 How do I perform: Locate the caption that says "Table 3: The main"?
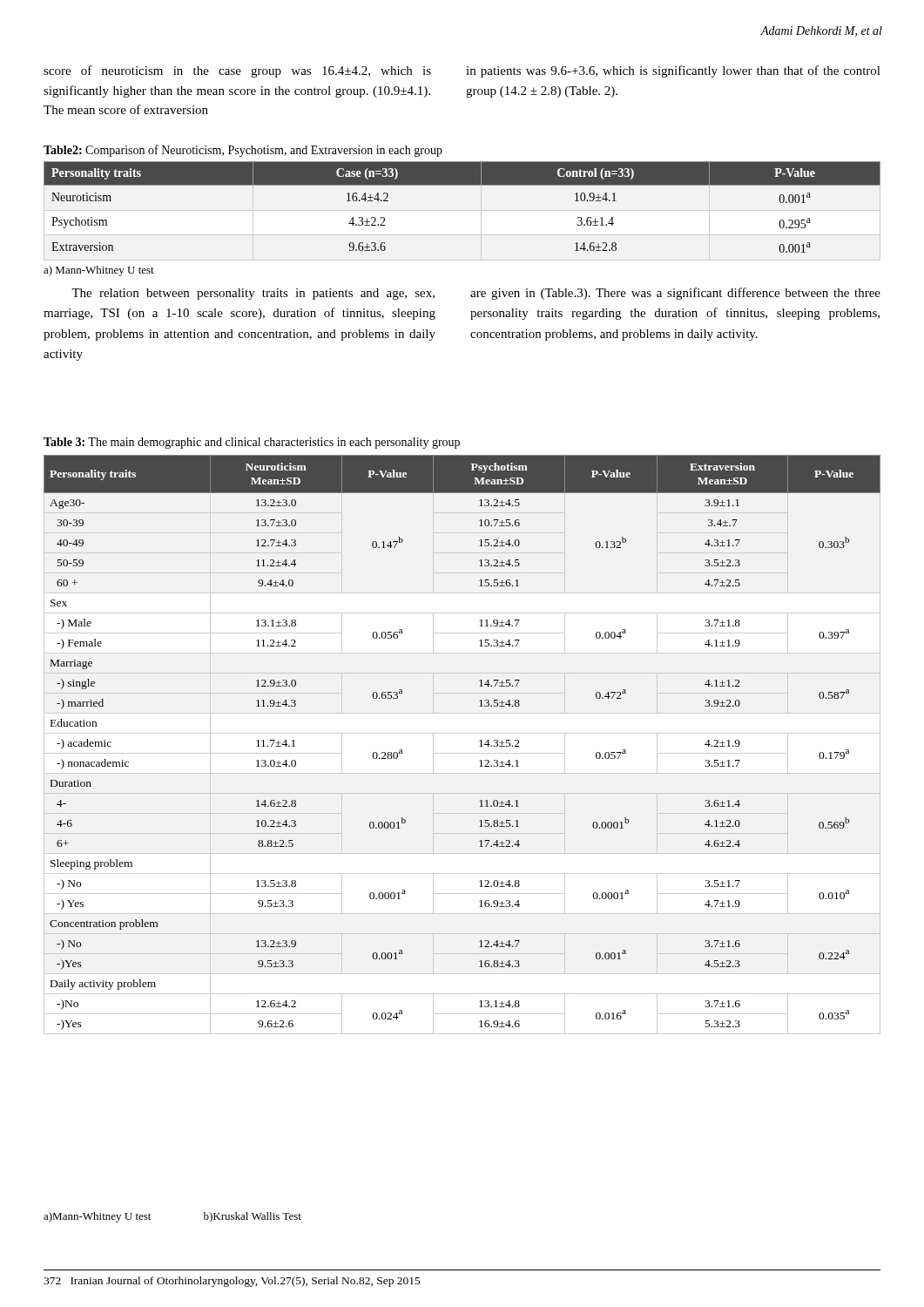pos(252,442)
